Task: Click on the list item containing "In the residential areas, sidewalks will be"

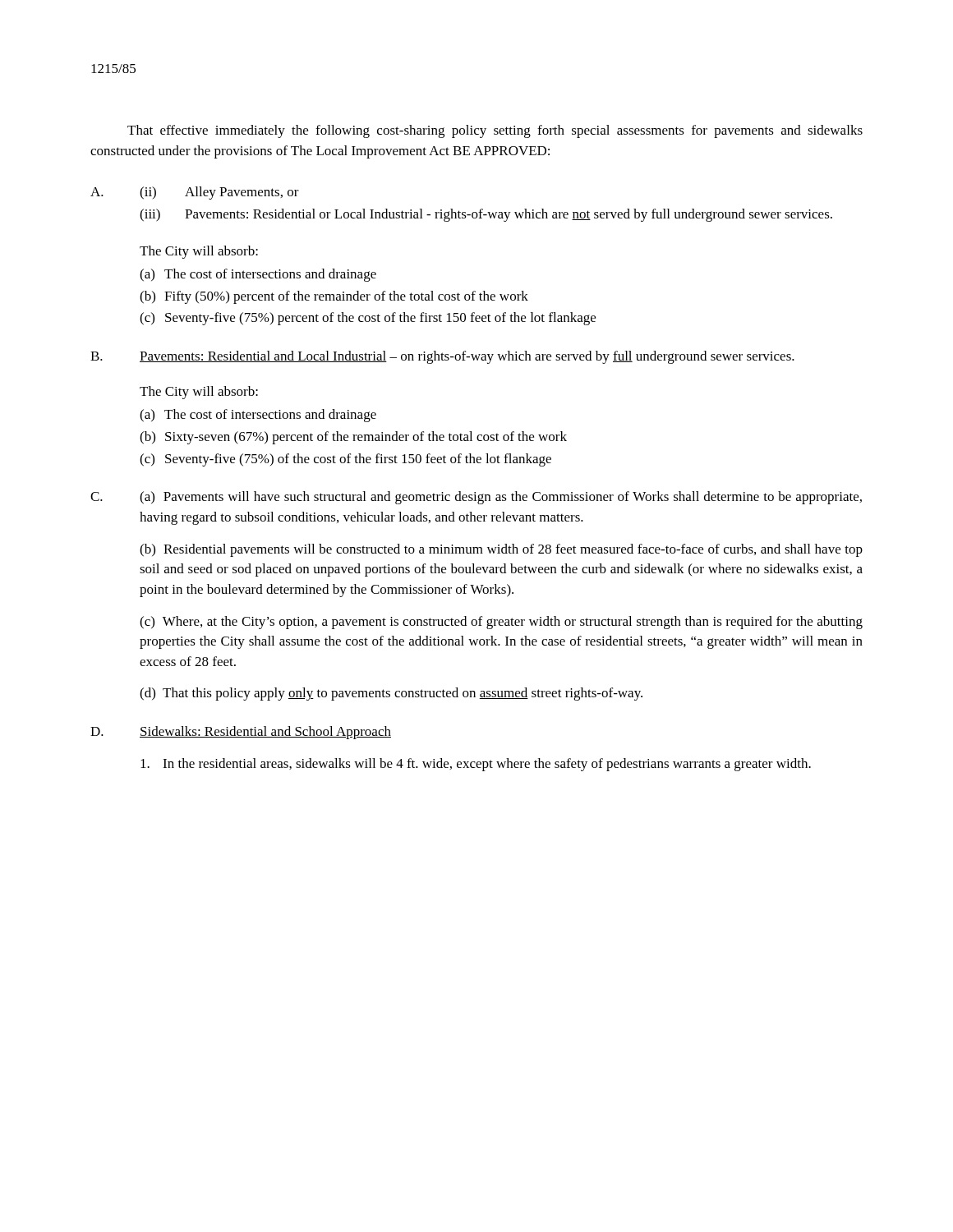Action: click(x=501, y=764)
